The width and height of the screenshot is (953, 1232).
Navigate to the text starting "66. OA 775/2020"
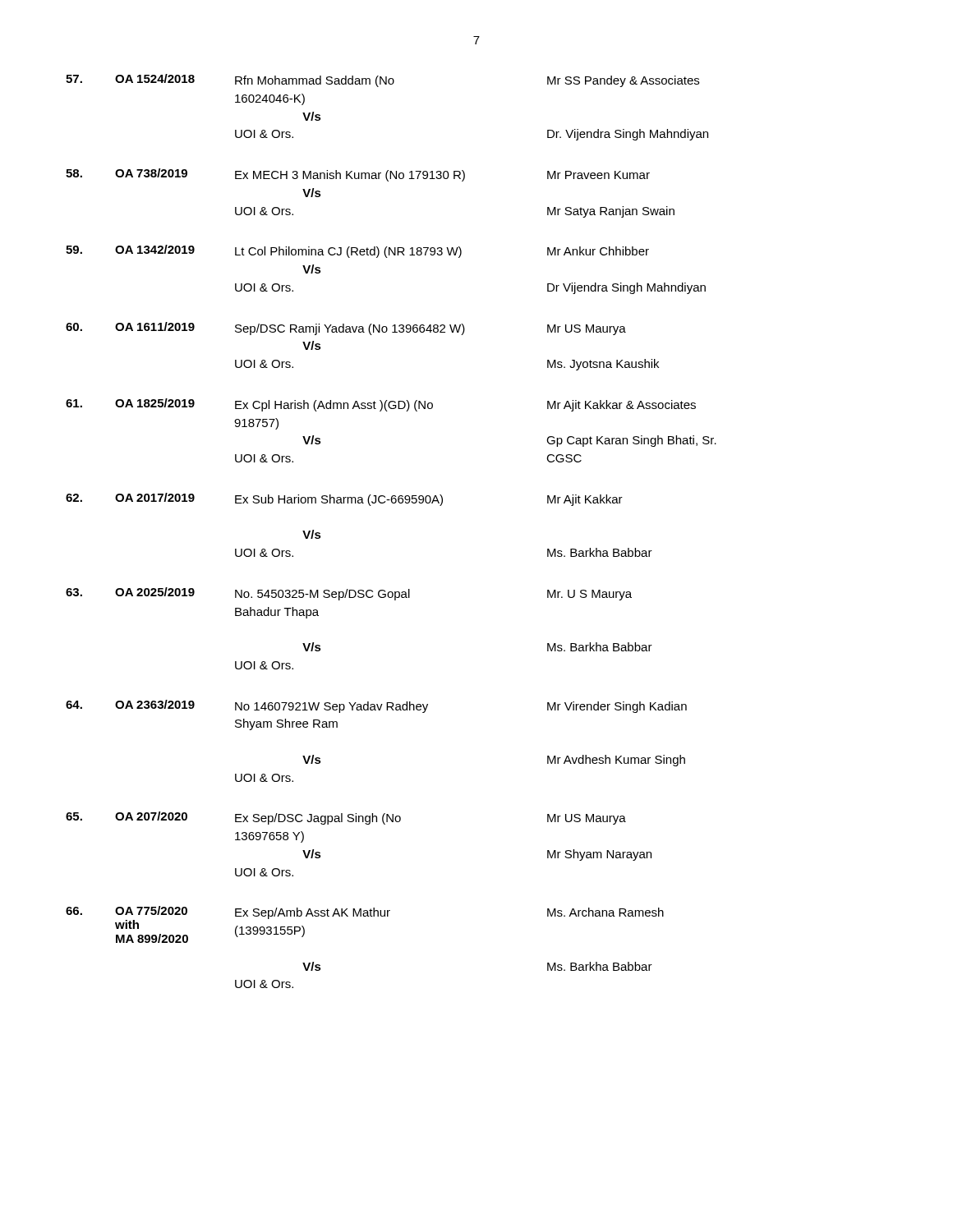(x=152, y=915)
